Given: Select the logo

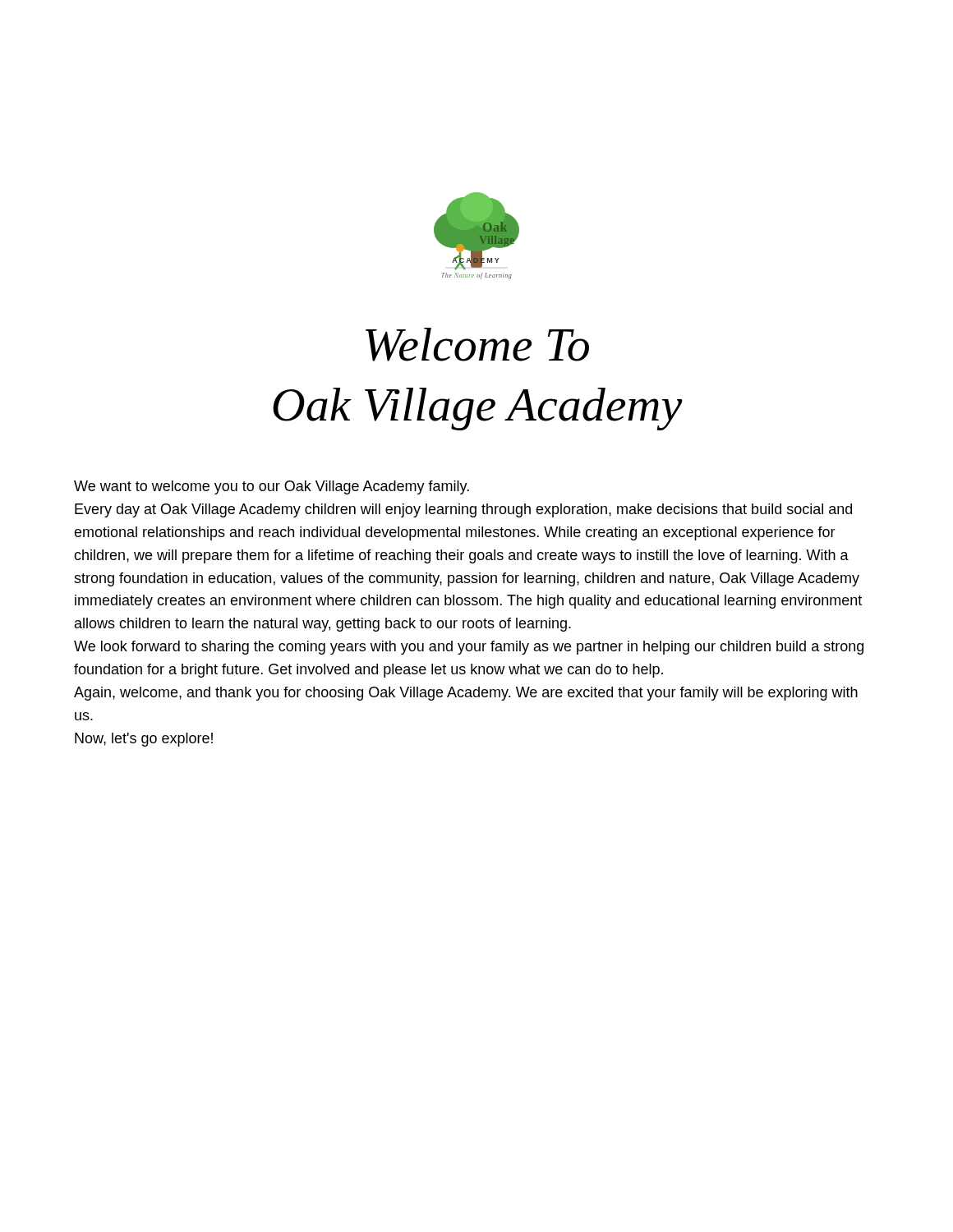Looking at the screenshot, I should [x=476, y=236].
